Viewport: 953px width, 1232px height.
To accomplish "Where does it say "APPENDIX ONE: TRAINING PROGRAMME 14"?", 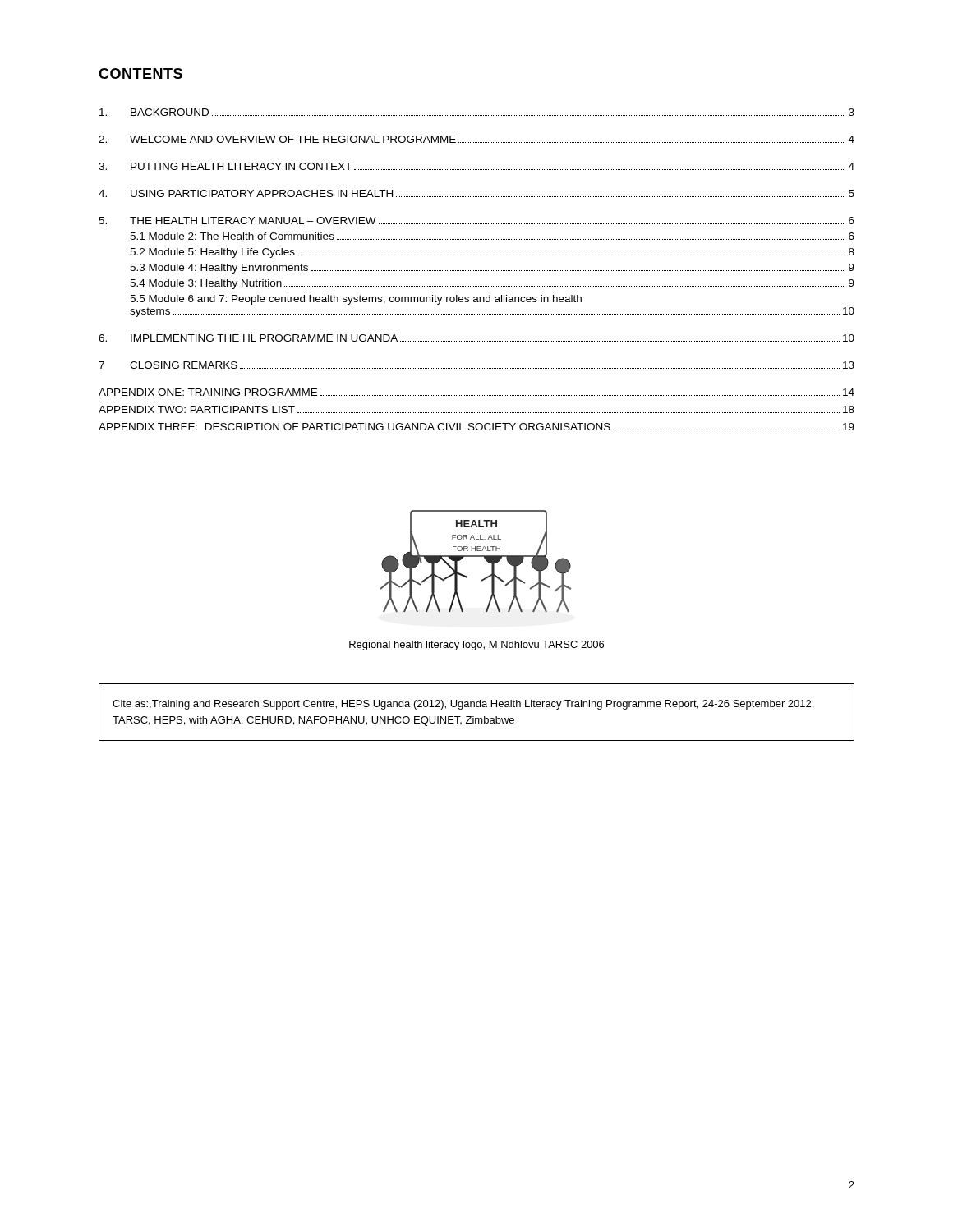I will point(476,392).
